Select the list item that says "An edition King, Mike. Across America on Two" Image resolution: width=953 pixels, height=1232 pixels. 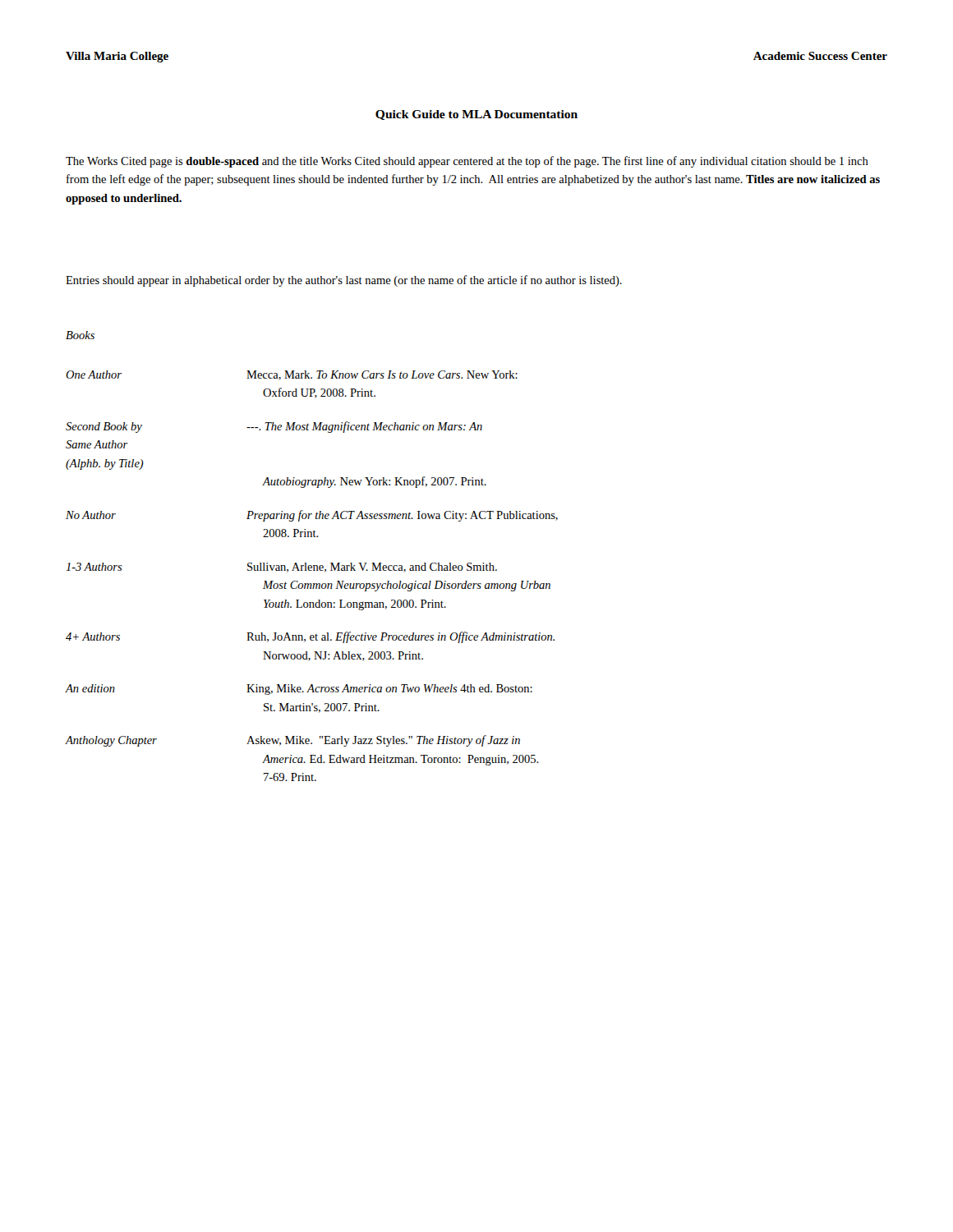(476, 698)
